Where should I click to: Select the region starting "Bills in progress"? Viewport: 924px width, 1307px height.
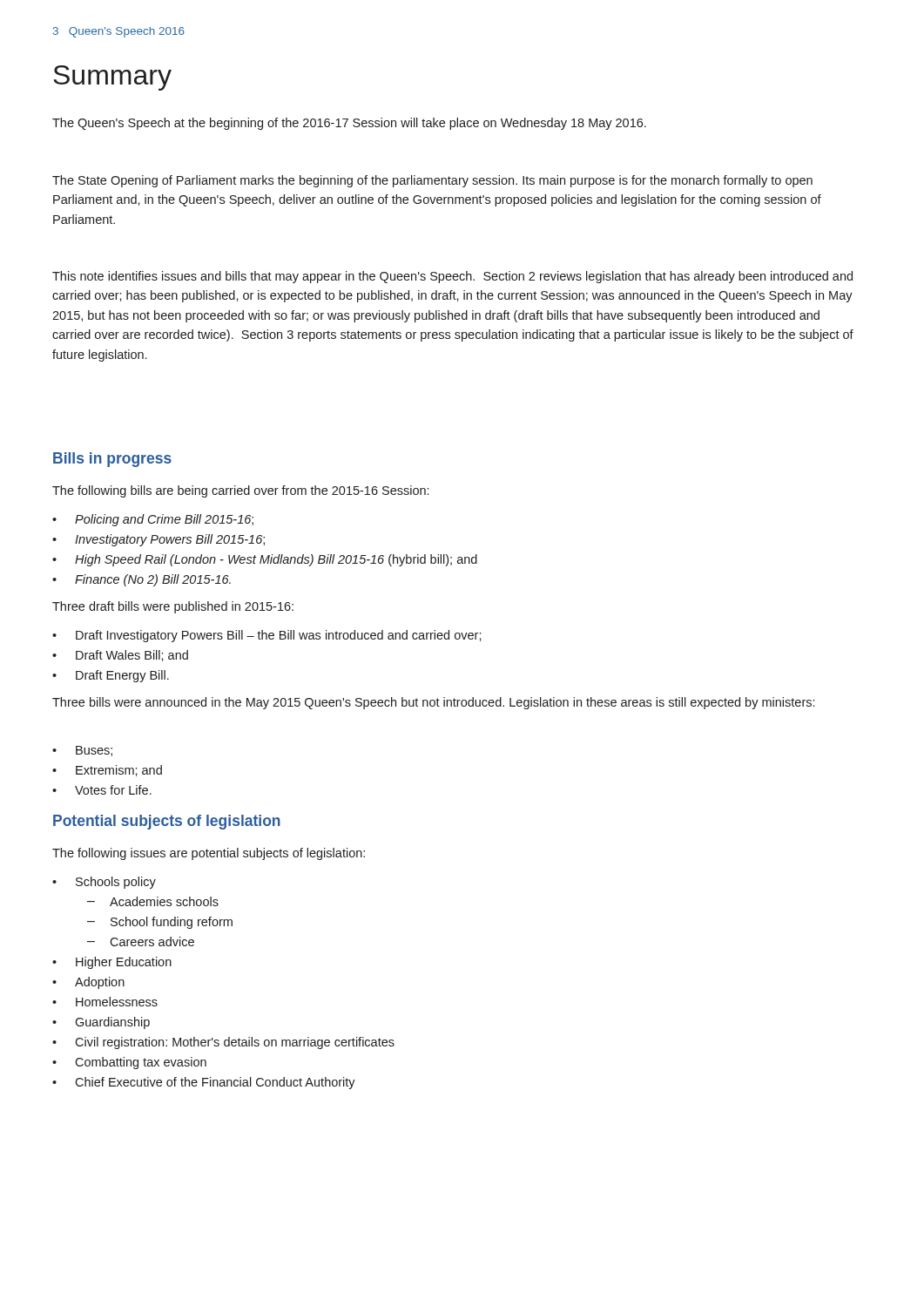pos(112,458)
